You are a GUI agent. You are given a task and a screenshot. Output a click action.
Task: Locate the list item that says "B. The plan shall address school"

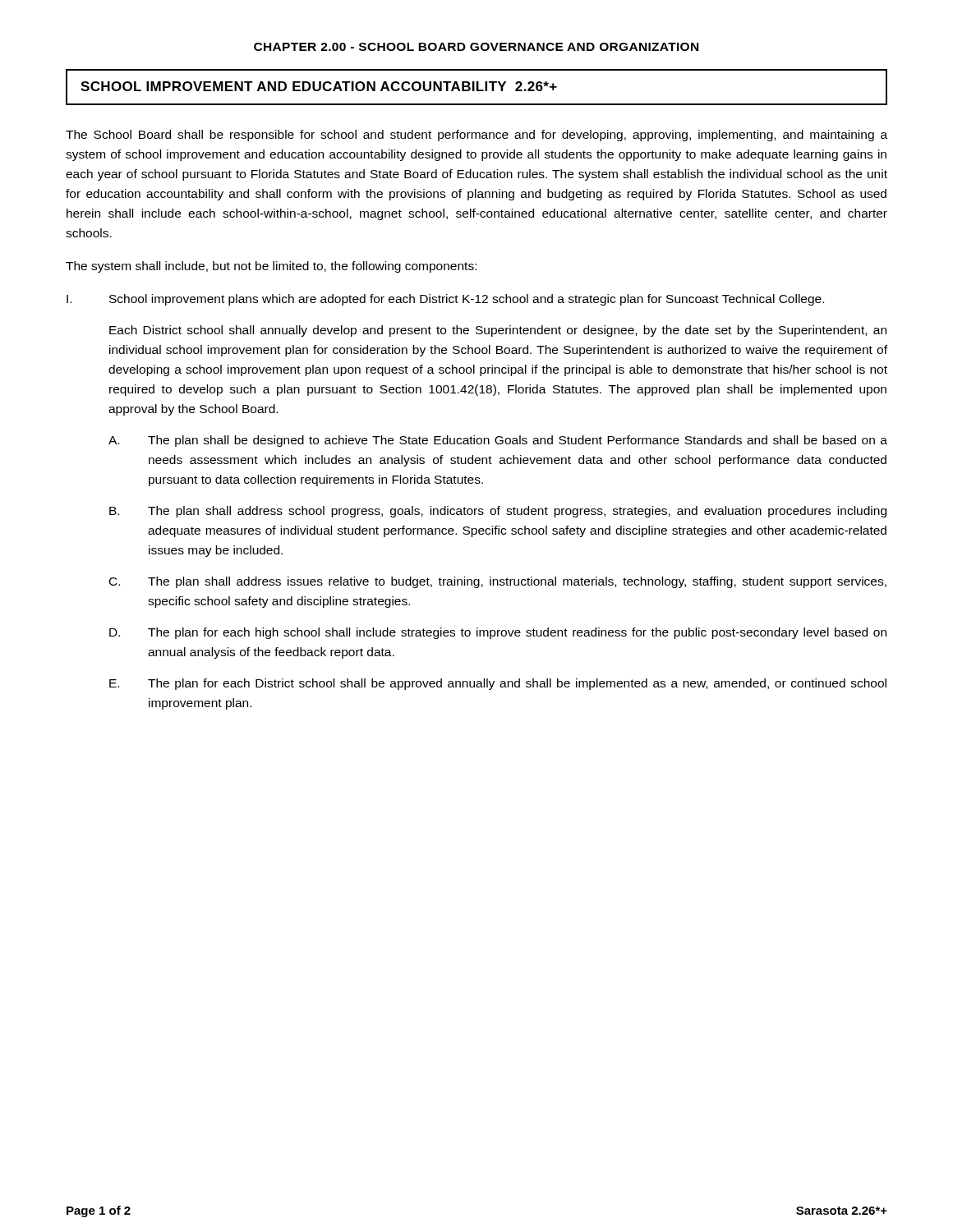point(498,531)
